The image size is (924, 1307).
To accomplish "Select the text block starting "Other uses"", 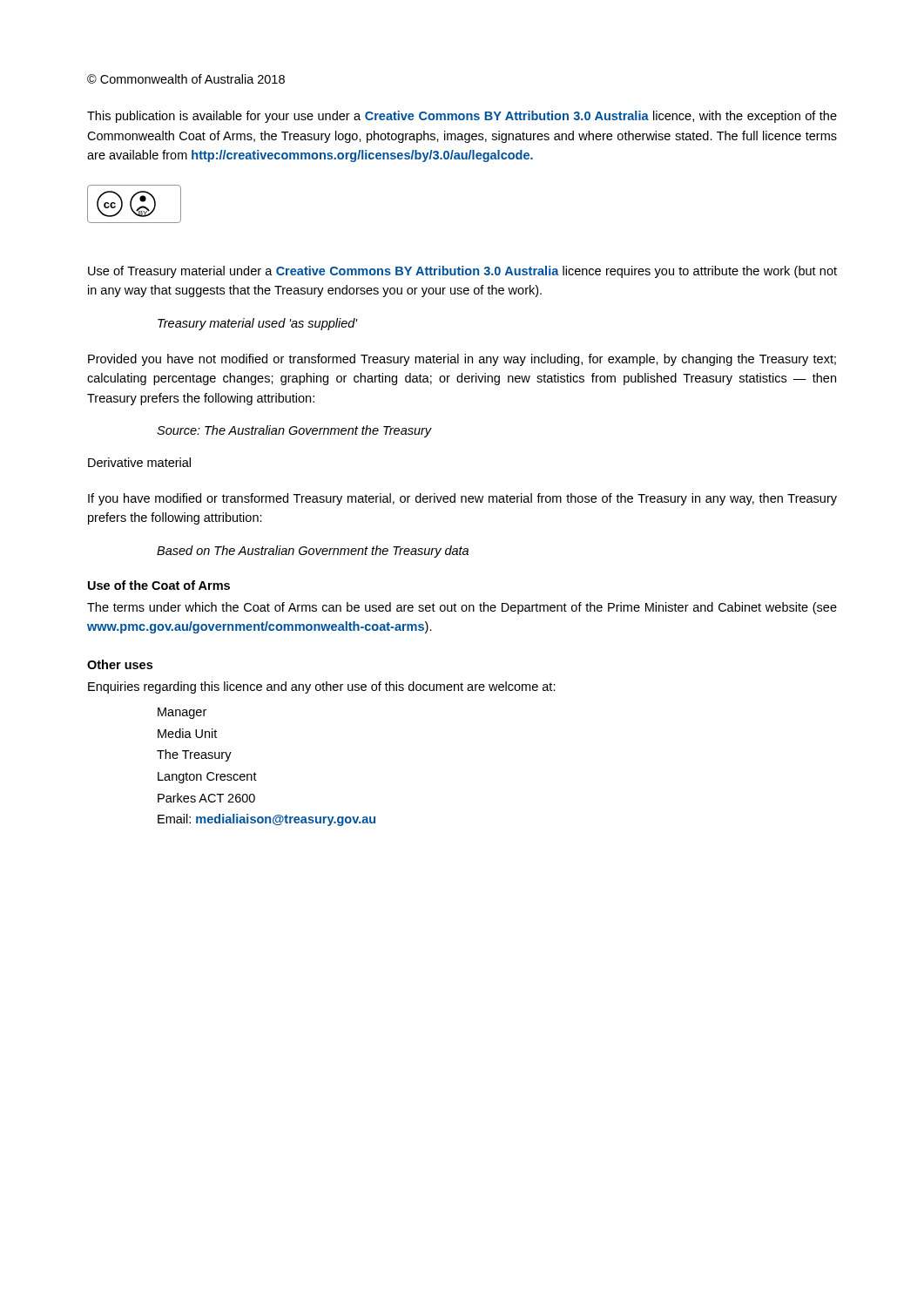I will [120, 664].
